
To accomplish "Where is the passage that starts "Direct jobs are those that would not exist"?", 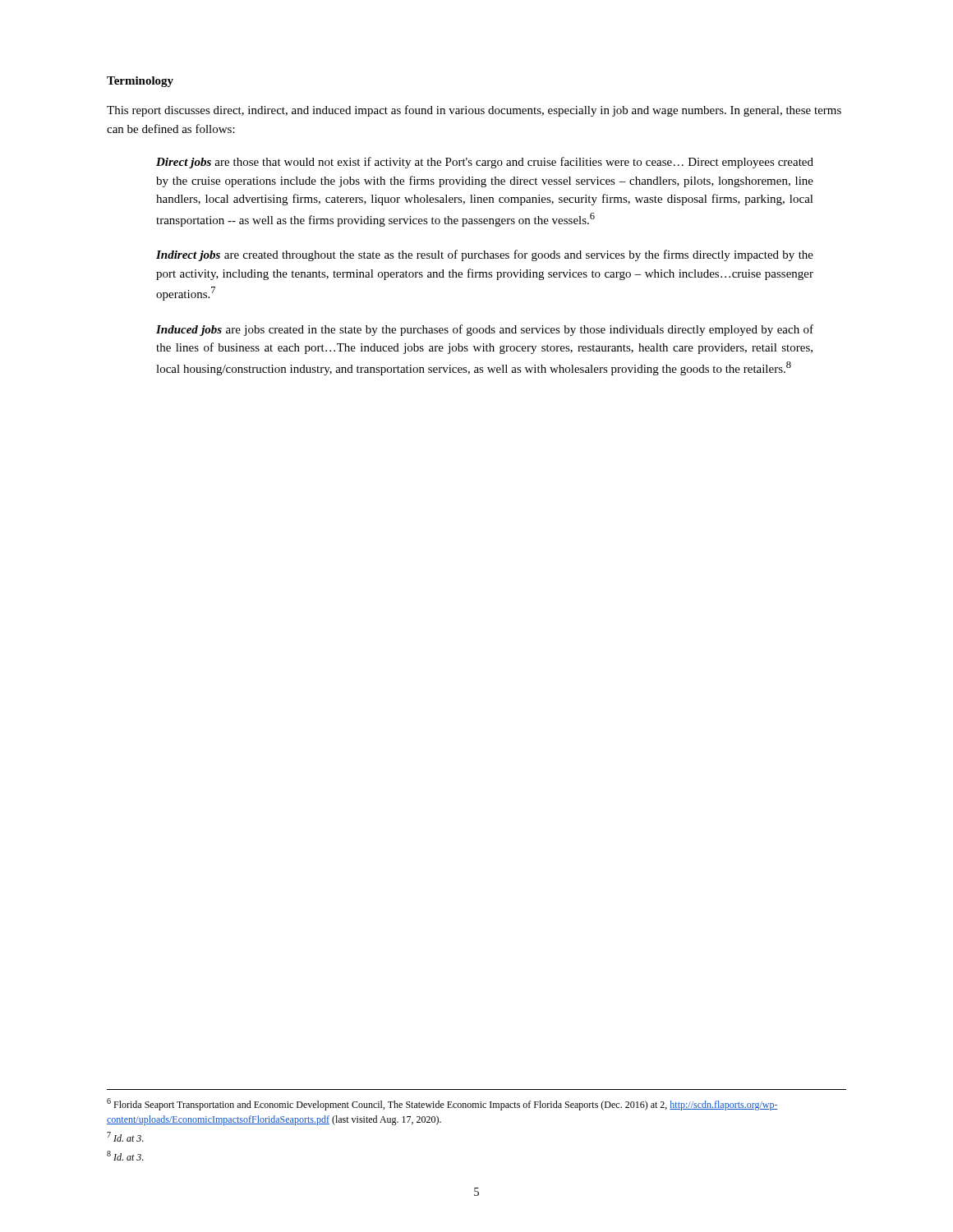I will 485,191.
